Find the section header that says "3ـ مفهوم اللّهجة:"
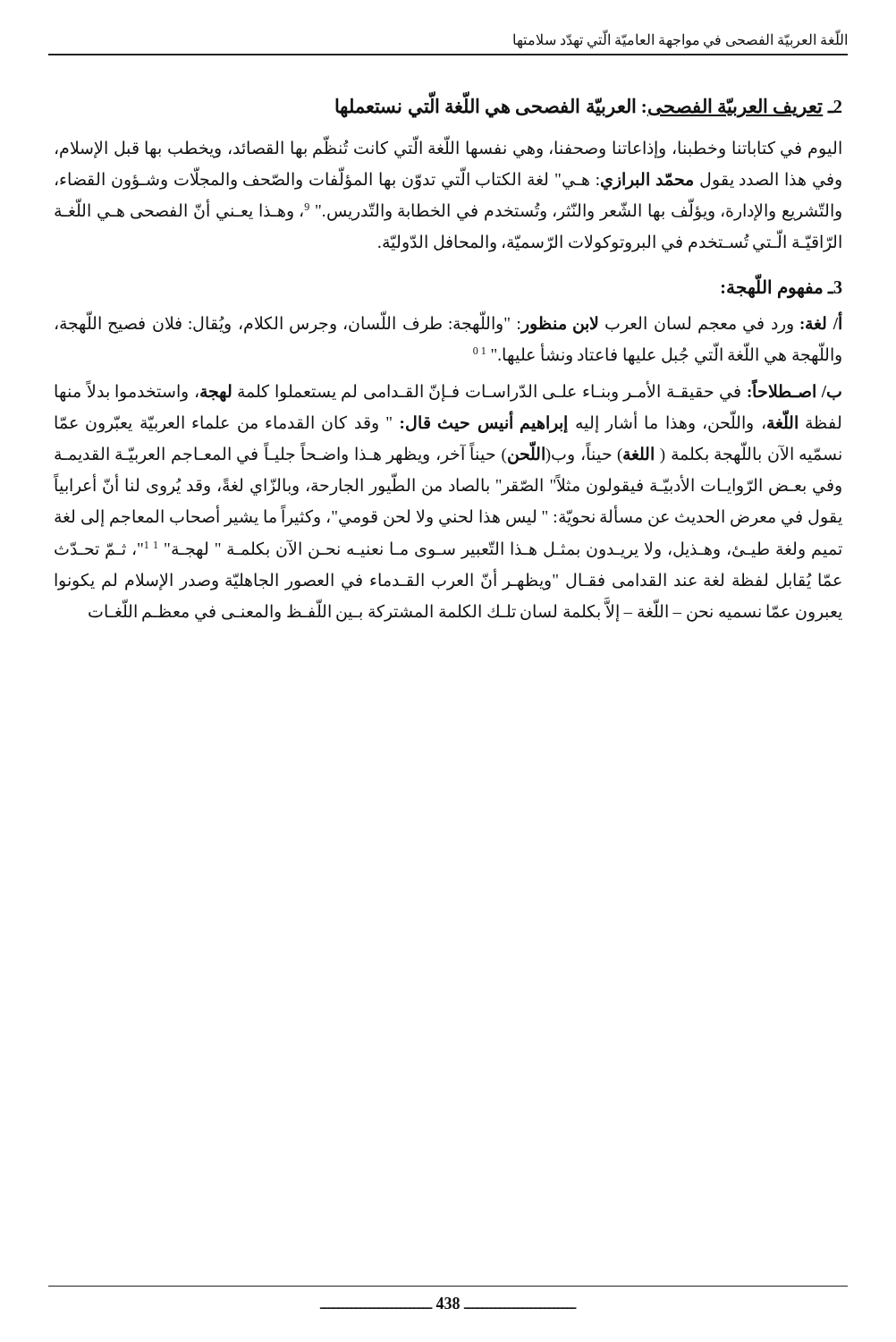The height and width of the screenshot is (1342, 896). click(781, 287)
